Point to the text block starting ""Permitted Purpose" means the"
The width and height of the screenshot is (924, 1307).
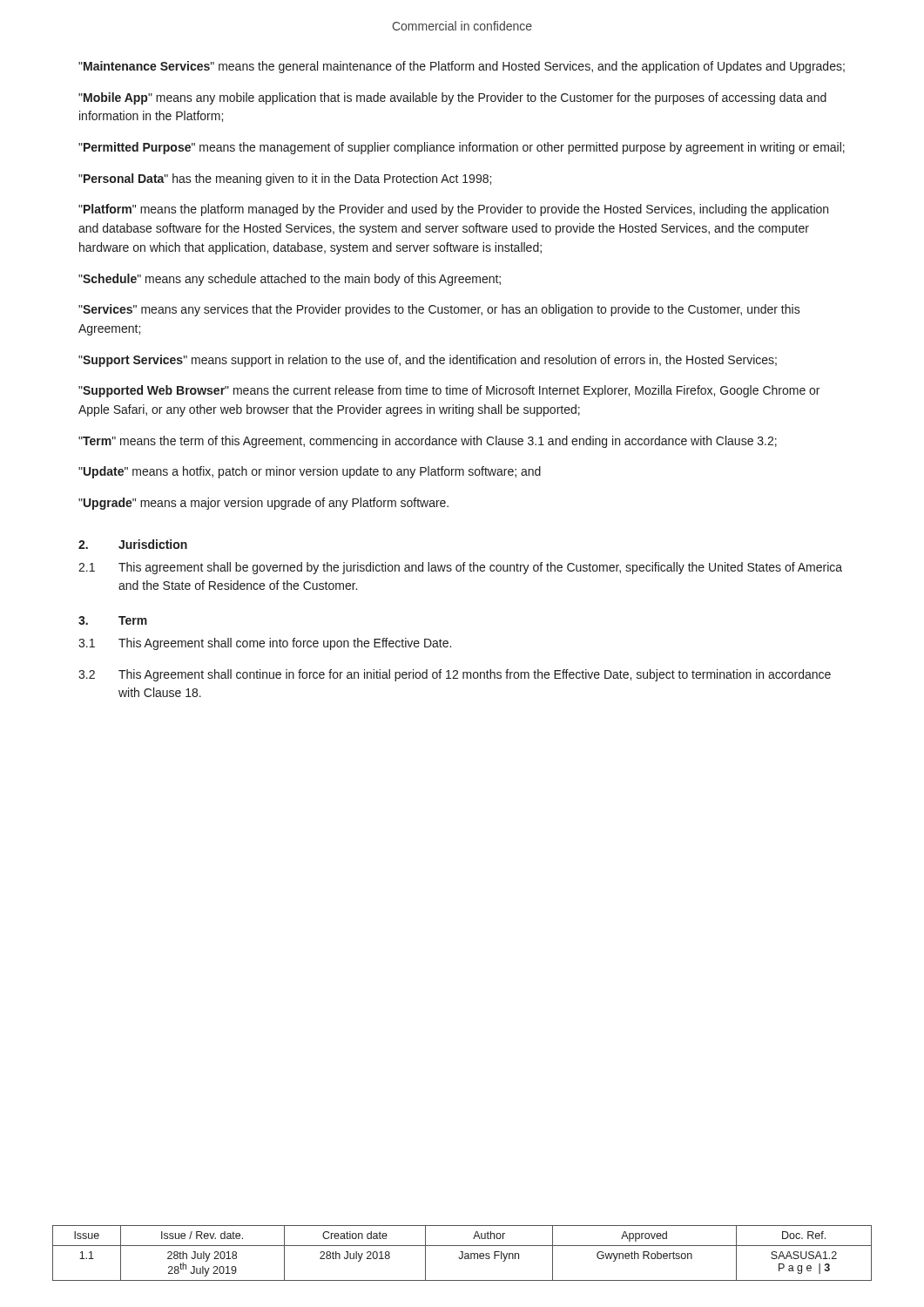pos(462,147)
